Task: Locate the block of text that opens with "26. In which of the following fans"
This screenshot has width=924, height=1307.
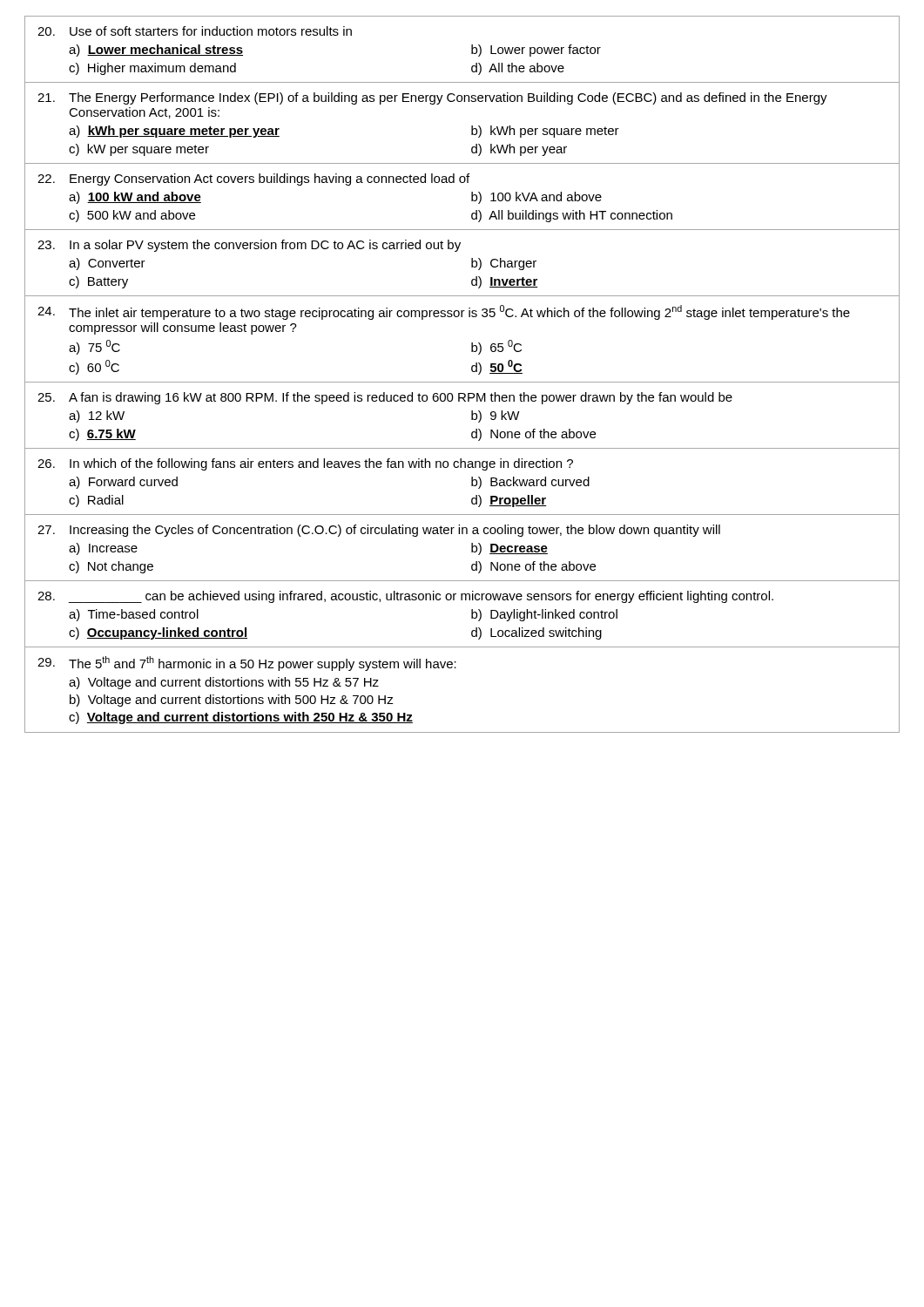Action: click(x=462, y=481)
